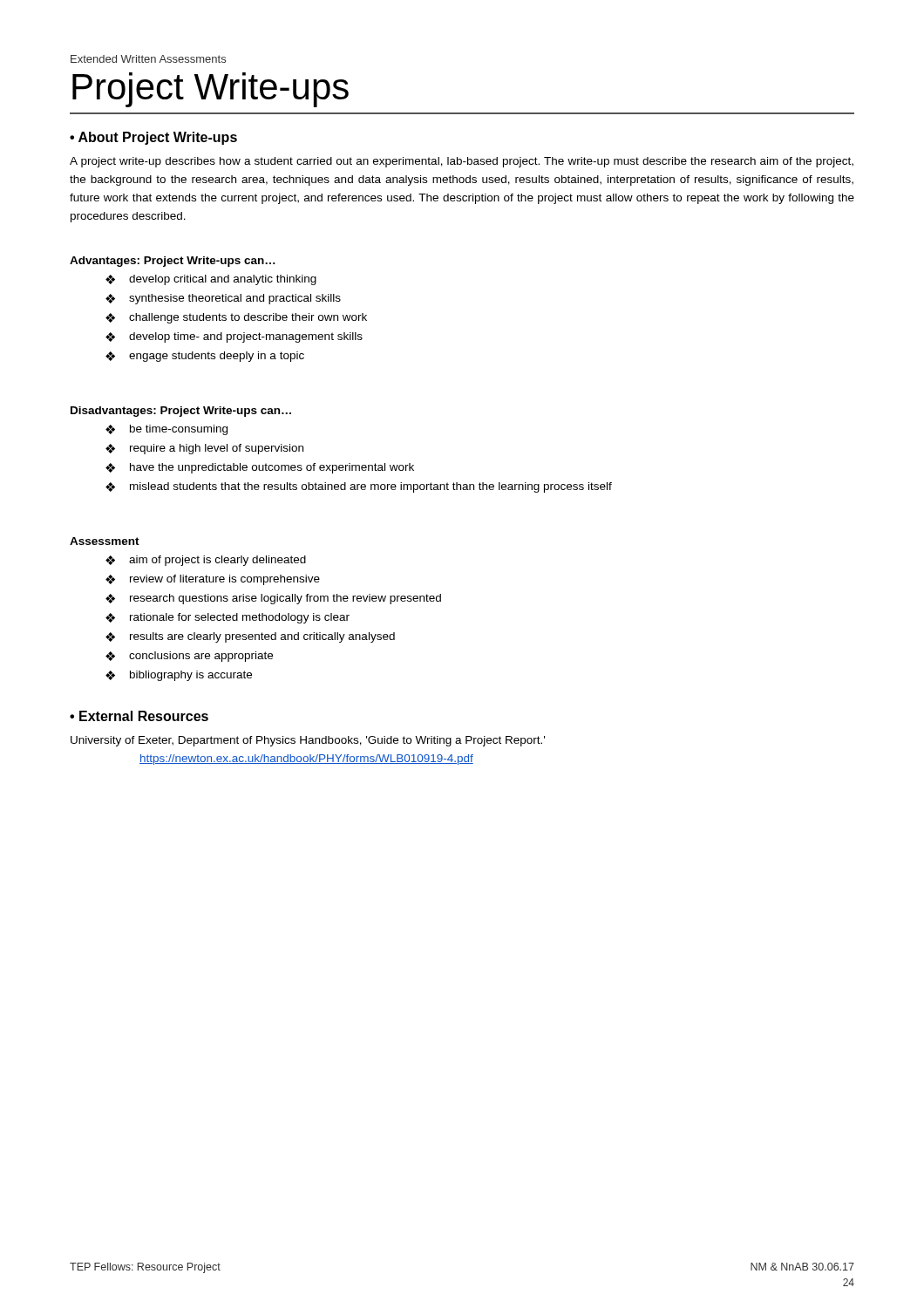This screenshot has width=924, height=1308.
Task: Select the element starting "A project write-up describes how a"
Action: 462,189
